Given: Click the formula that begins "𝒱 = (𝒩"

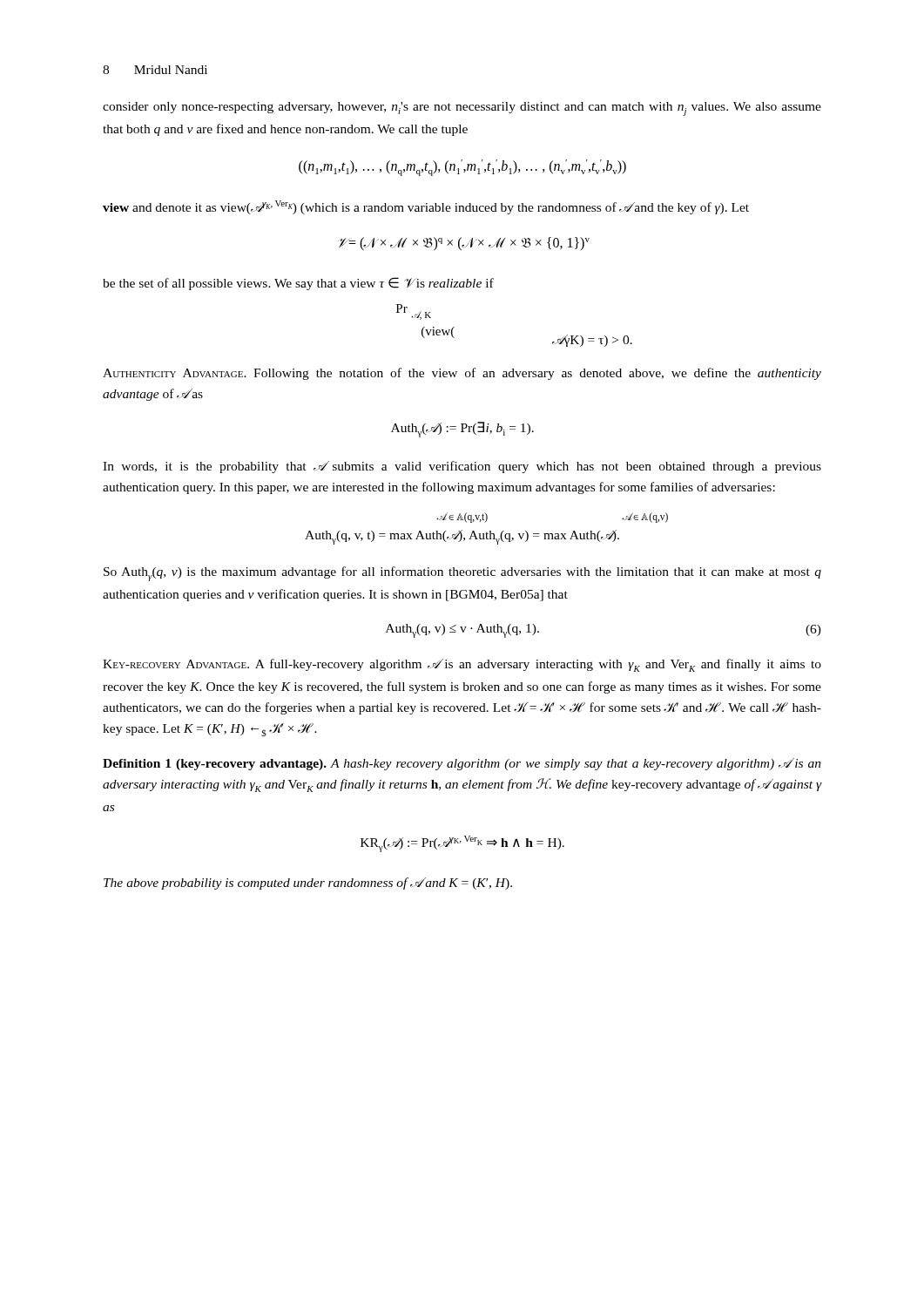Looking at the screenshot, I should pos(462,245).
